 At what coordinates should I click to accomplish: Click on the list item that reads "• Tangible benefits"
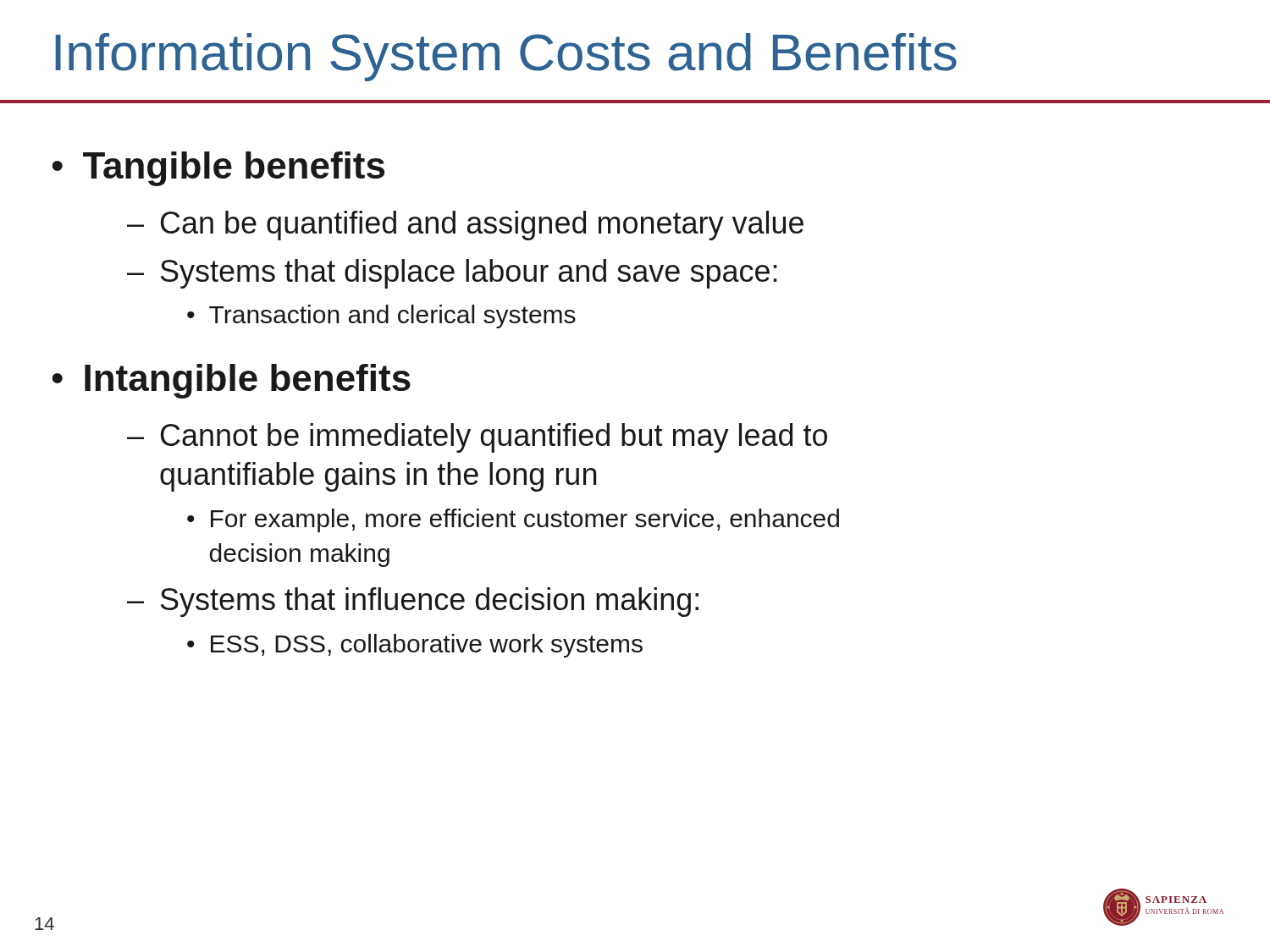click(x=218, y=166)
